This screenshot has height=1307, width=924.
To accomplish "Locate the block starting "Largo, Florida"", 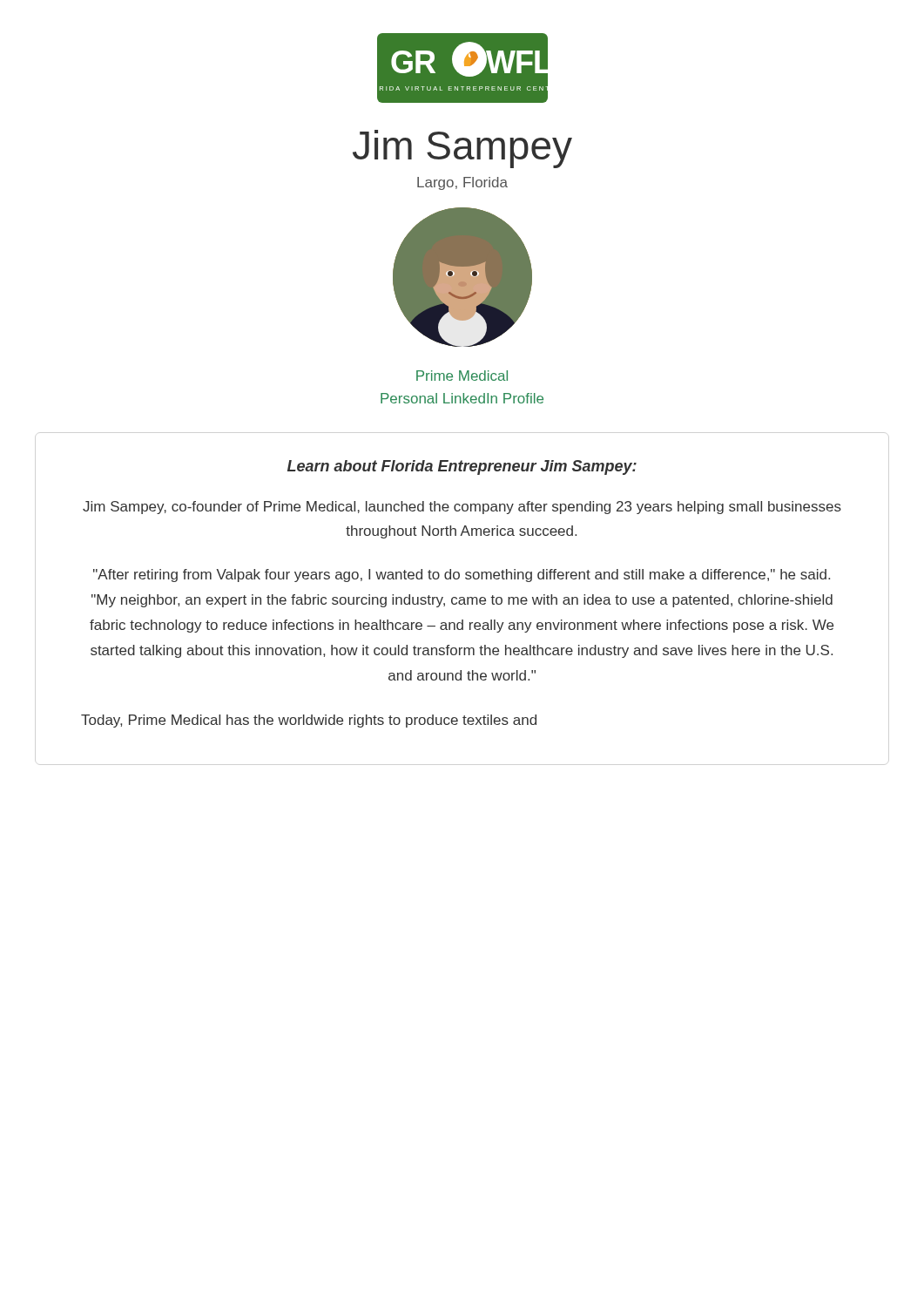I will pos(462,183).
